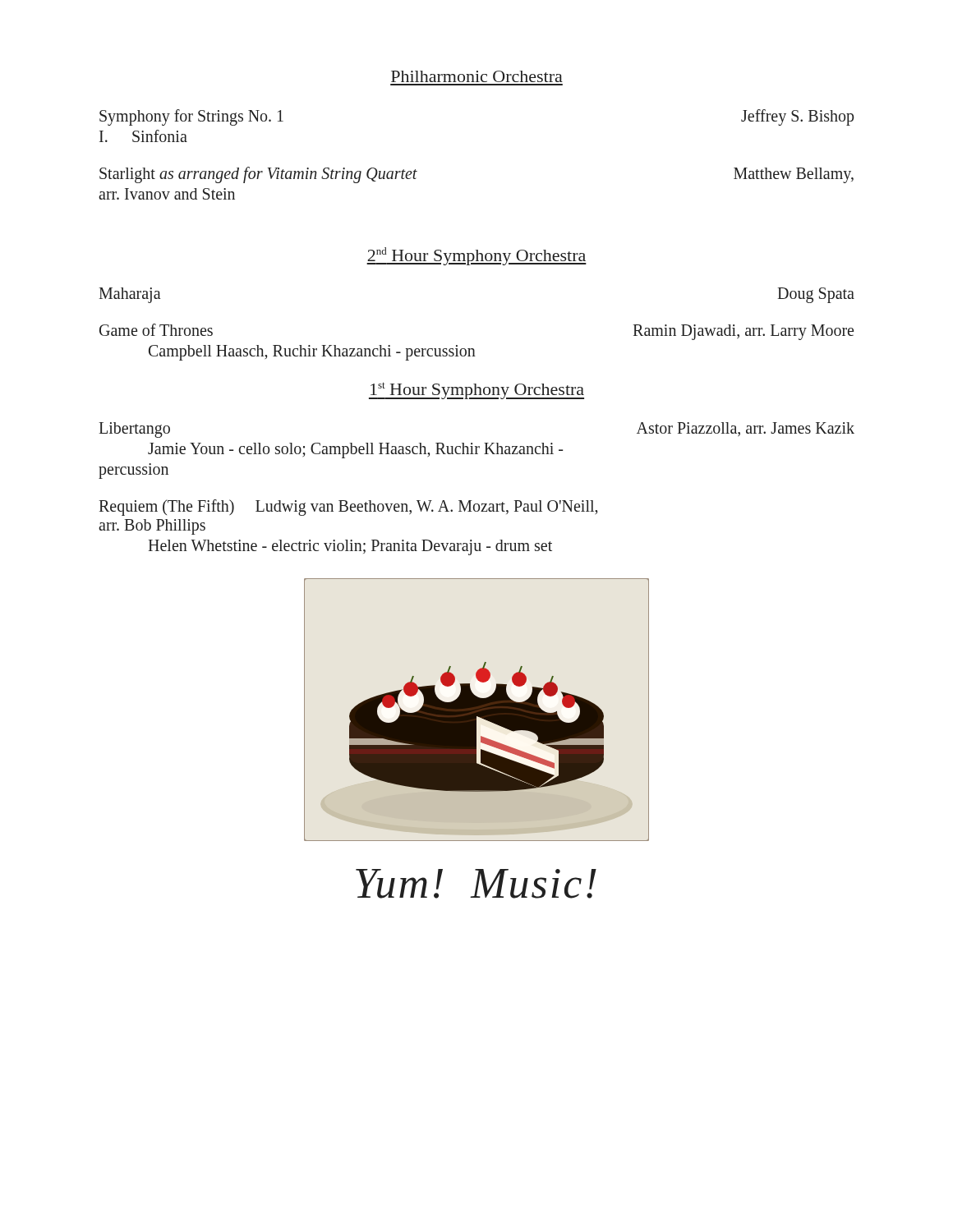
Task: Select the photo
Action: click(476, 711)
